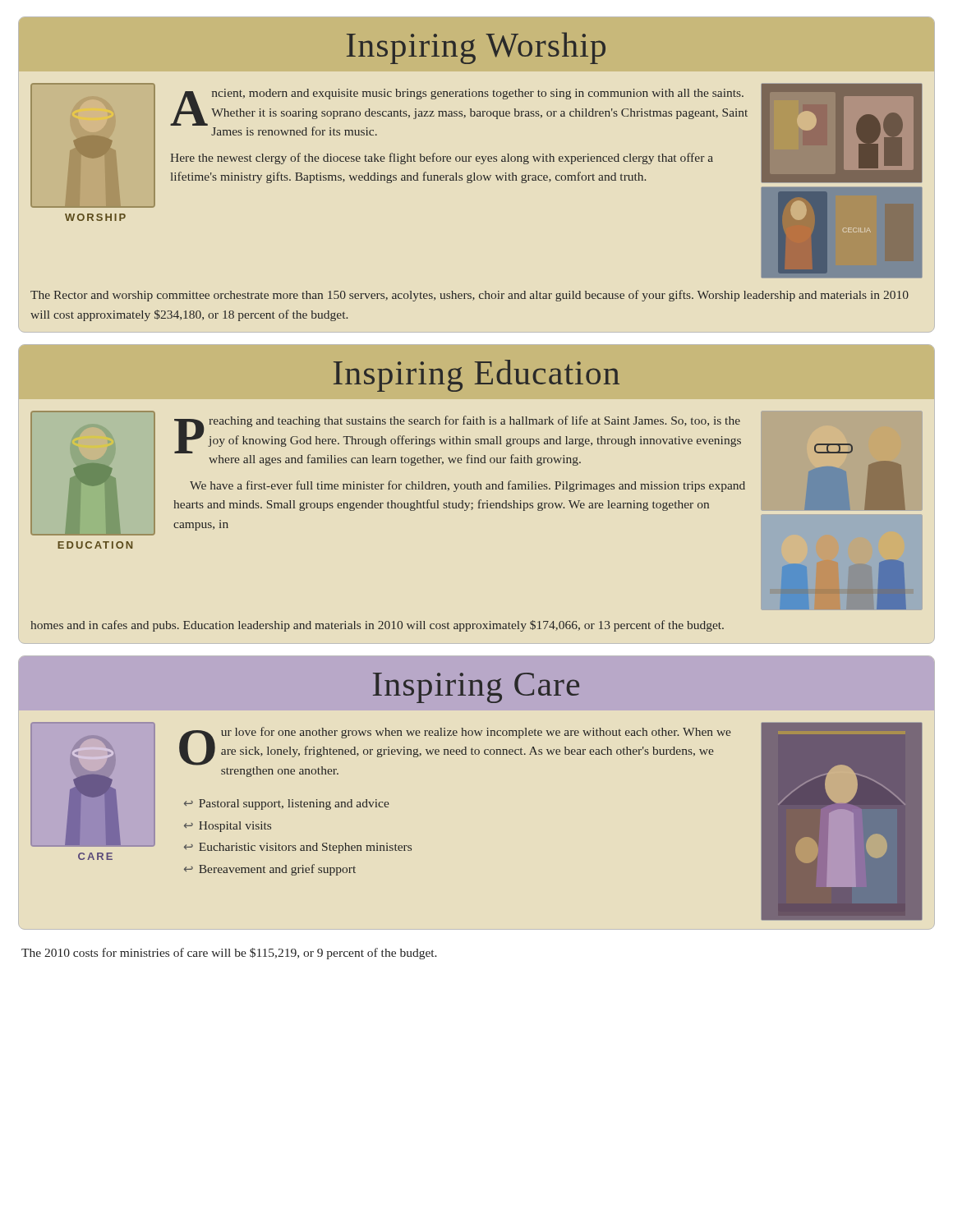
Task: Where does it say "Eucharistic visitors and Stephen ministers"?
Action: pos(305,847)
